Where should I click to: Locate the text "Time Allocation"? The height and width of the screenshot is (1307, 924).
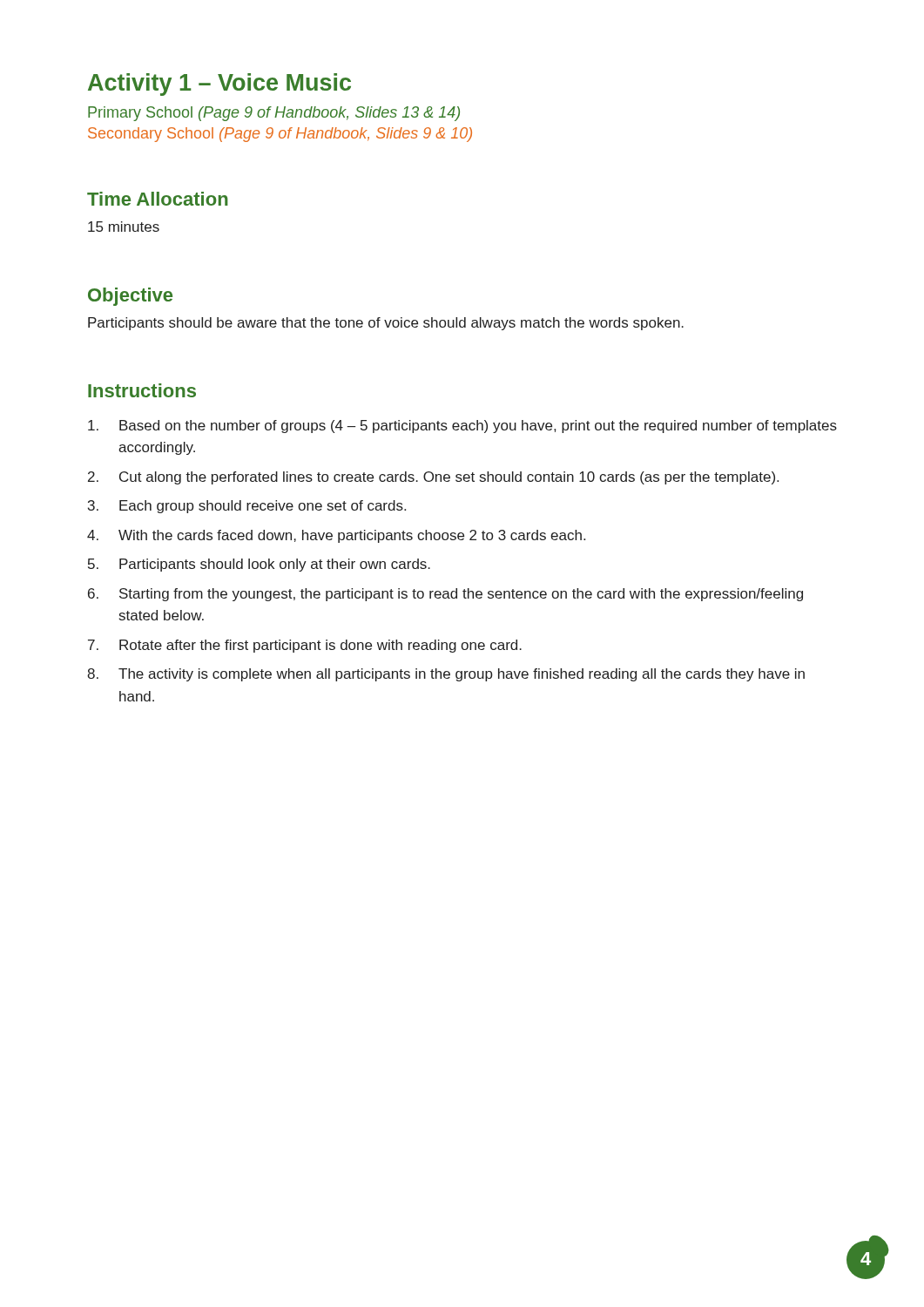[158, 199]
